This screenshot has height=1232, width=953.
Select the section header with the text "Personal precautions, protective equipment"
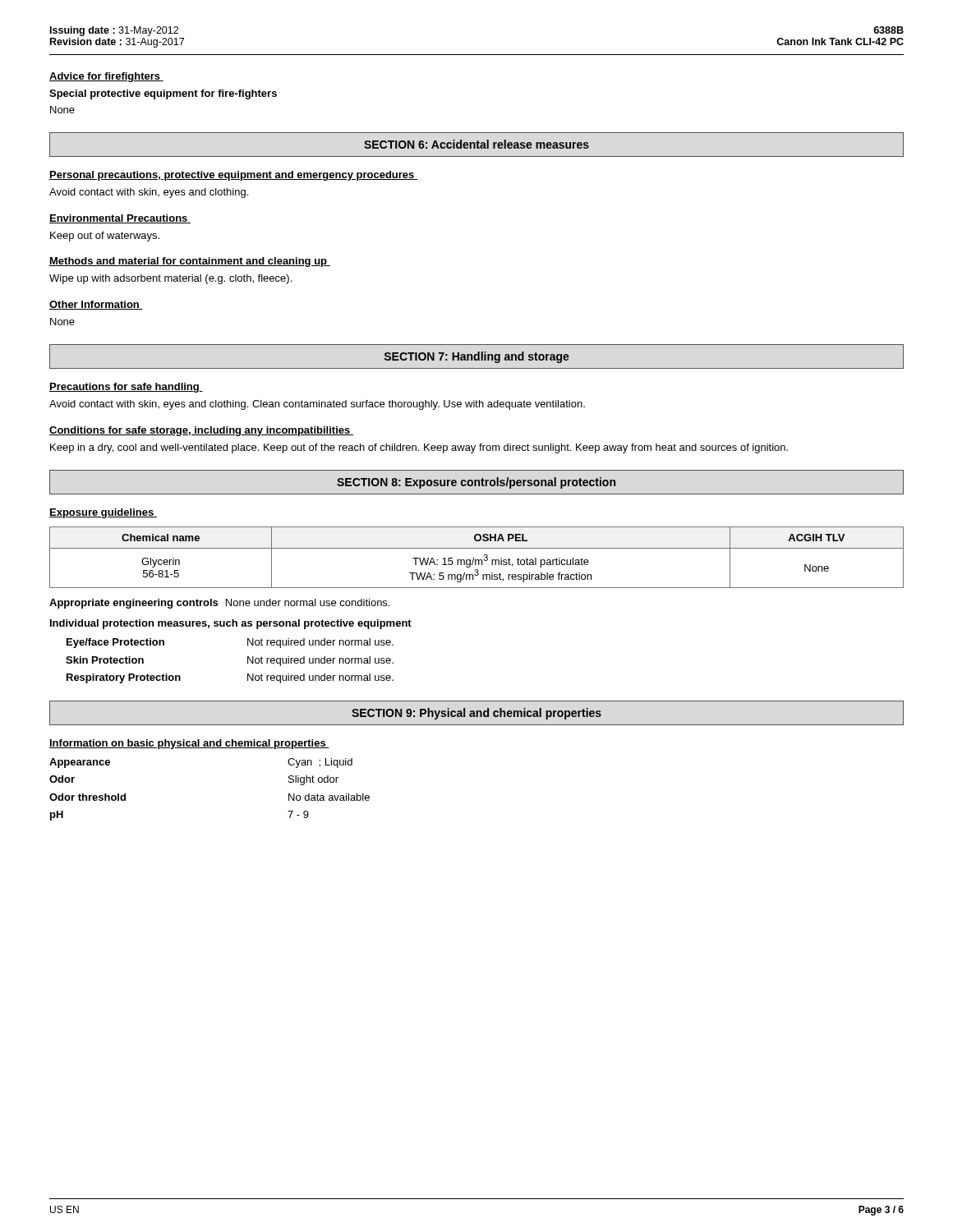tap(233, 175)
